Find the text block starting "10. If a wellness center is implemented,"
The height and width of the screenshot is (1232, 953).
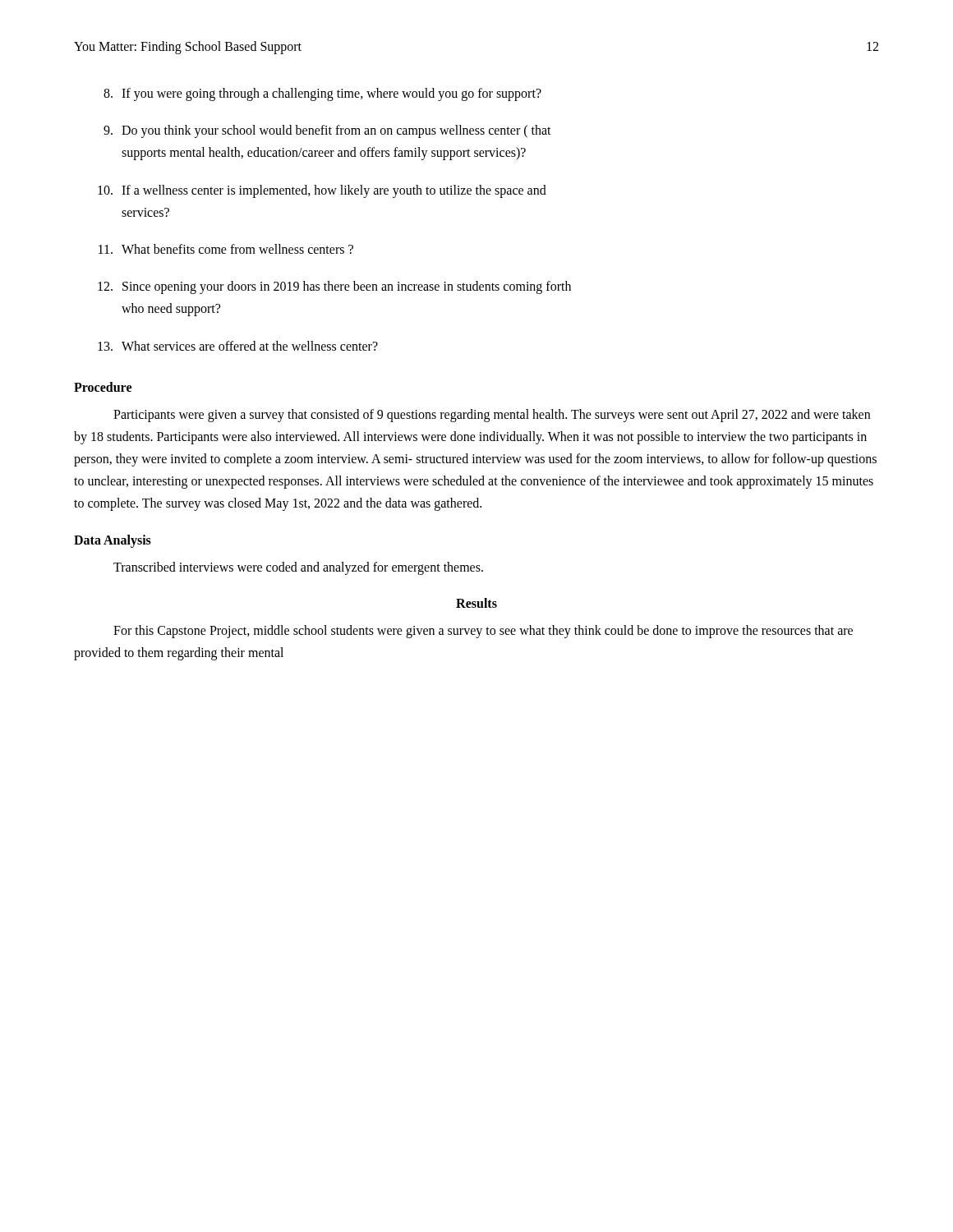point(476,201)
